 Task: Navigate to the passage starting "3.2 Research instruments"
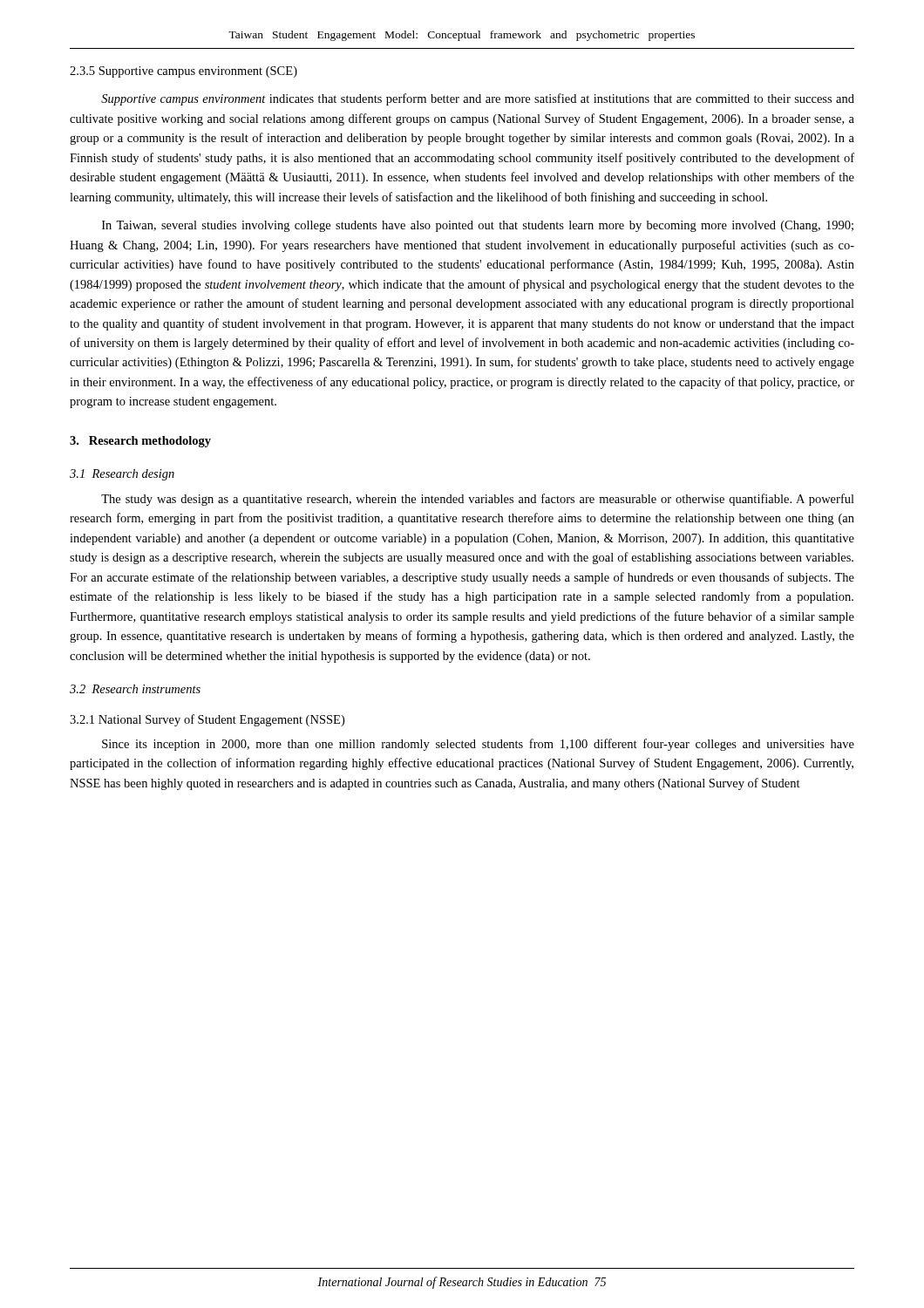(135, 689)
